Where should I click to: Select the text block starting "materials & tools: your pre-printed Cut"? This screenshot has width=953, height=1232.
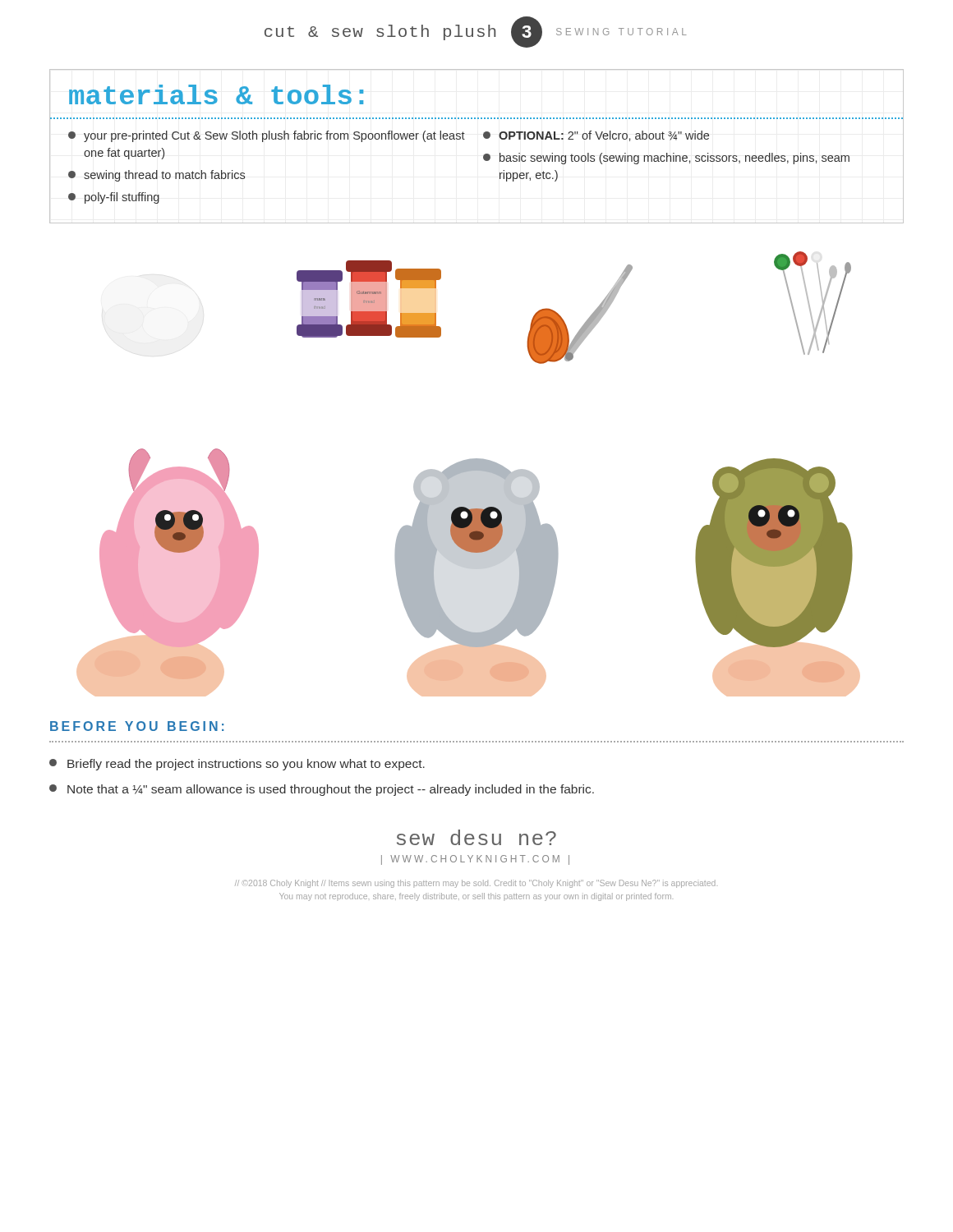point(476,138)
